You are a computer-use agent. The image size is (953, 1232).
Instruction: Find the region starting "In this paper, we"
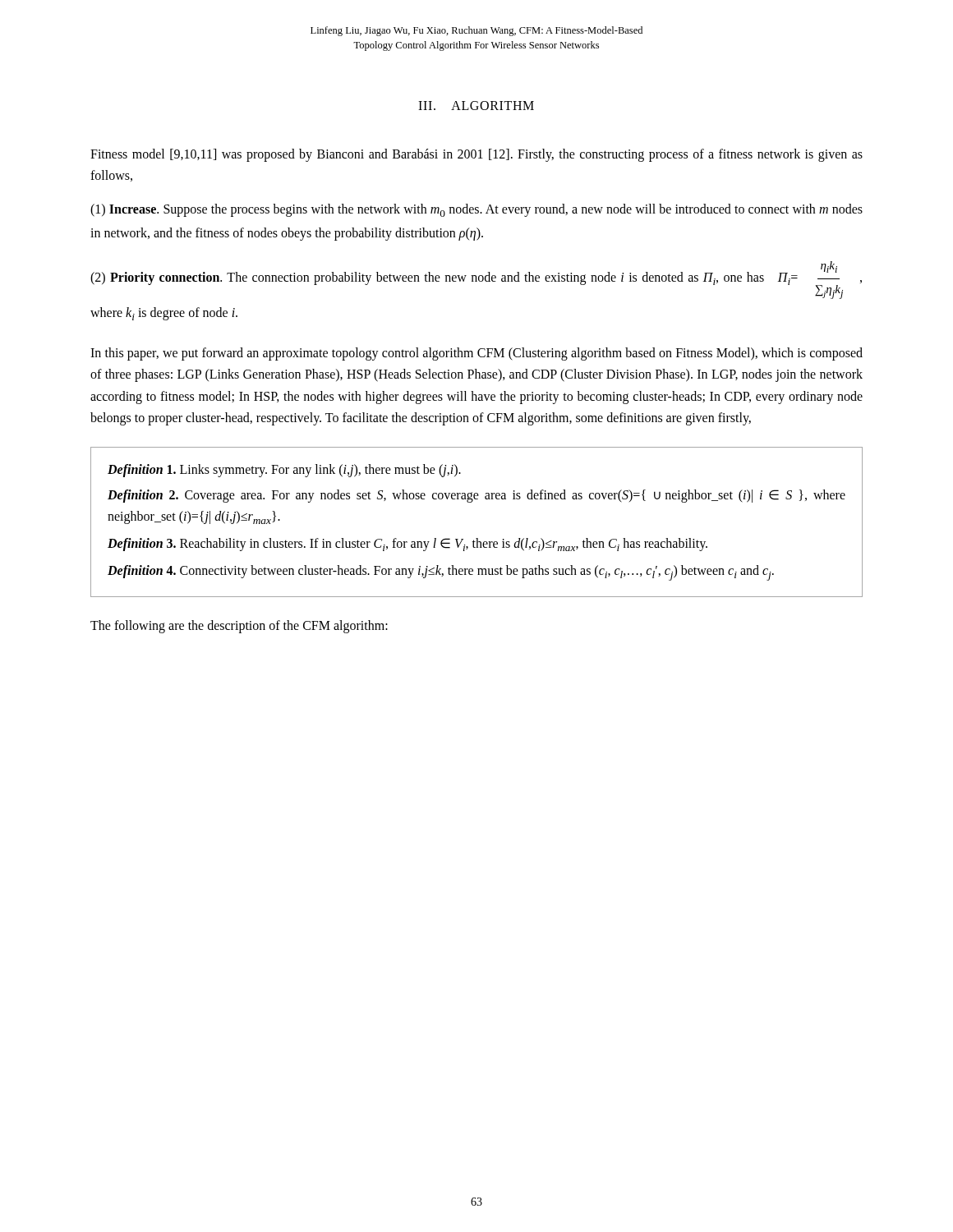(x=476, y=385)
